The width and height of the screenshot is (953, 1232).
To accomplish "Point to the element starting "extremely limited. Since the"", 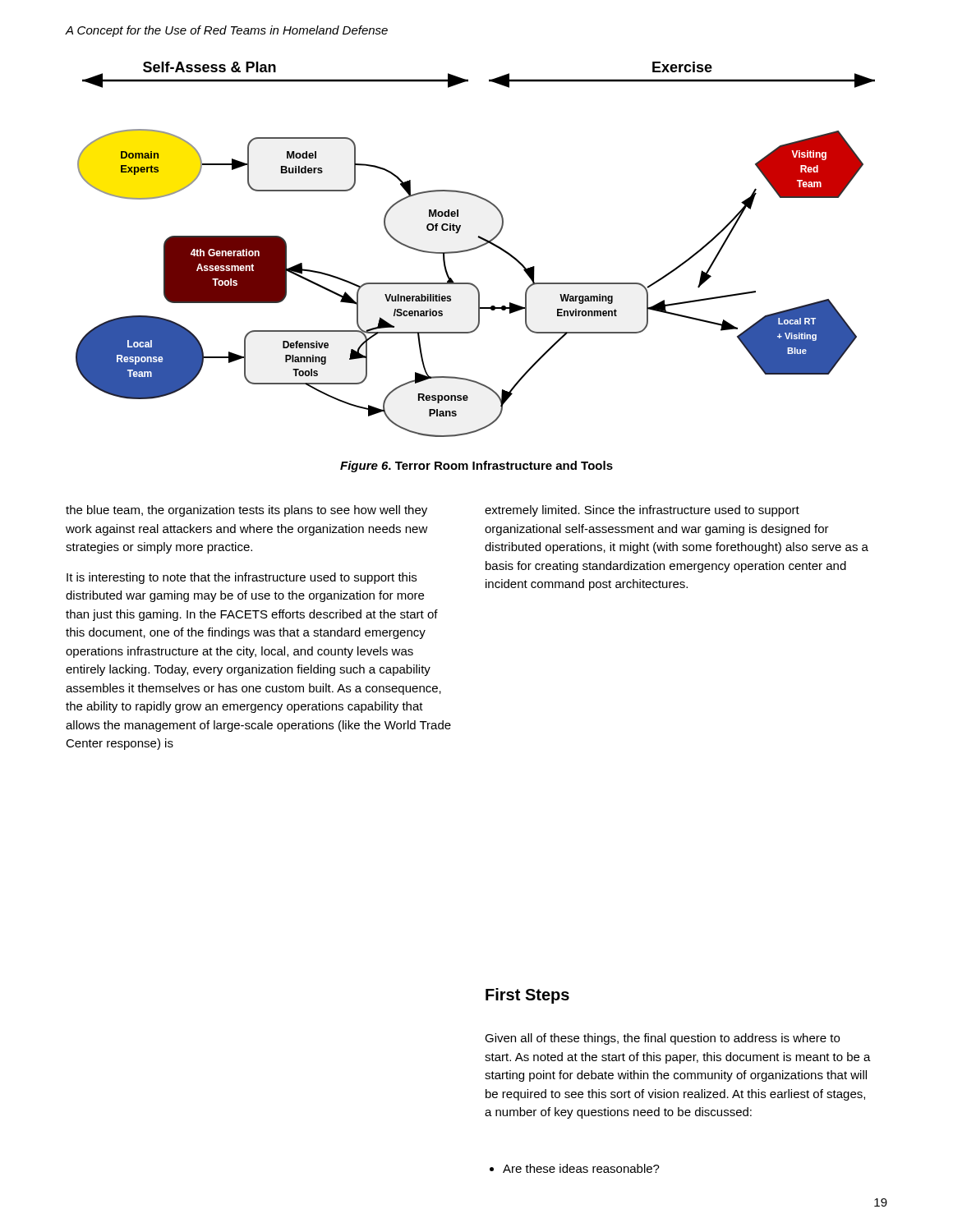I will point(678,547).
